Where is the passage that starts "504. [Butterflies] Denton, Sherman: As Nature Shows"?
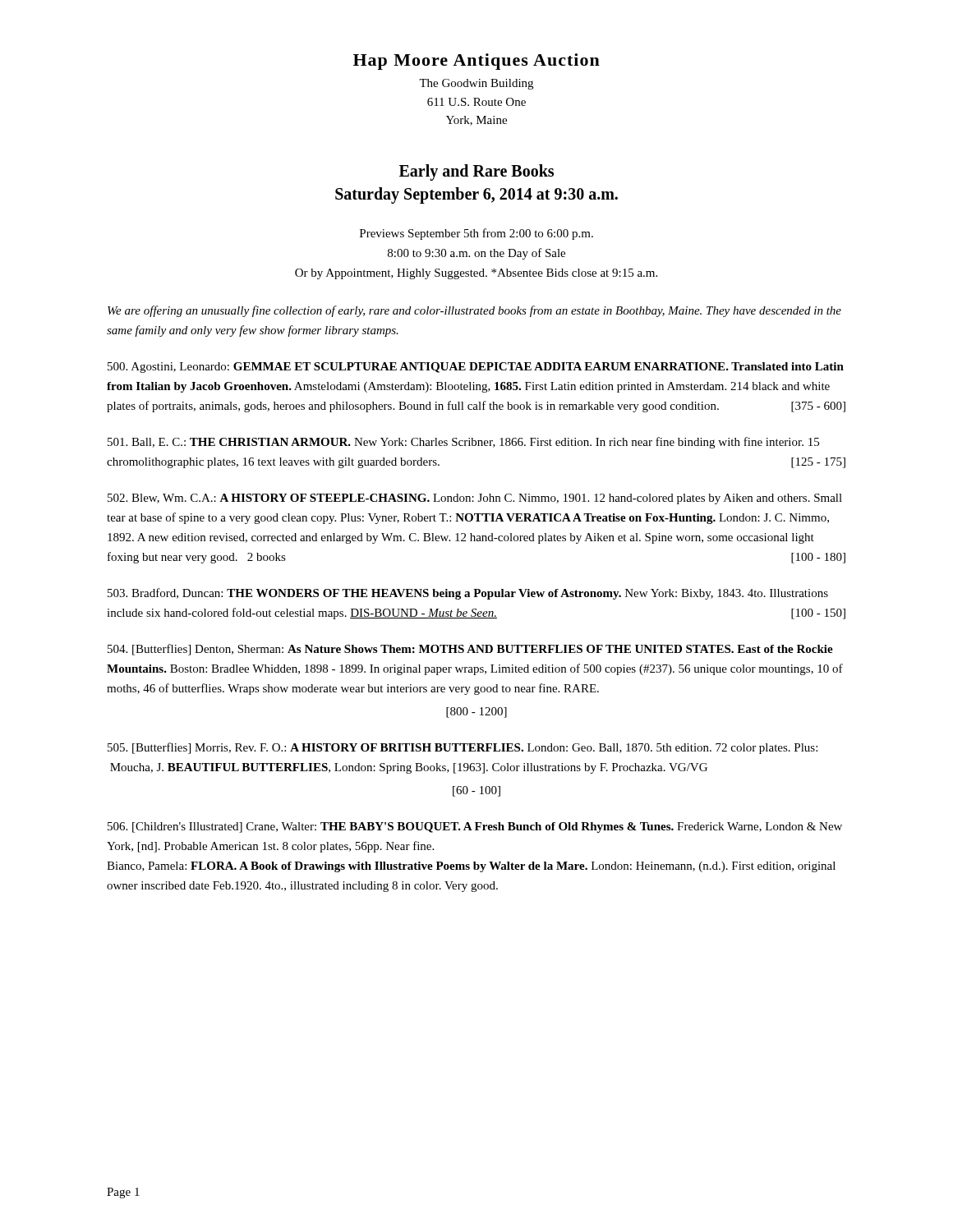This screenshot has width=953, height=1232. pyautogui.click(x=476, y=681)
